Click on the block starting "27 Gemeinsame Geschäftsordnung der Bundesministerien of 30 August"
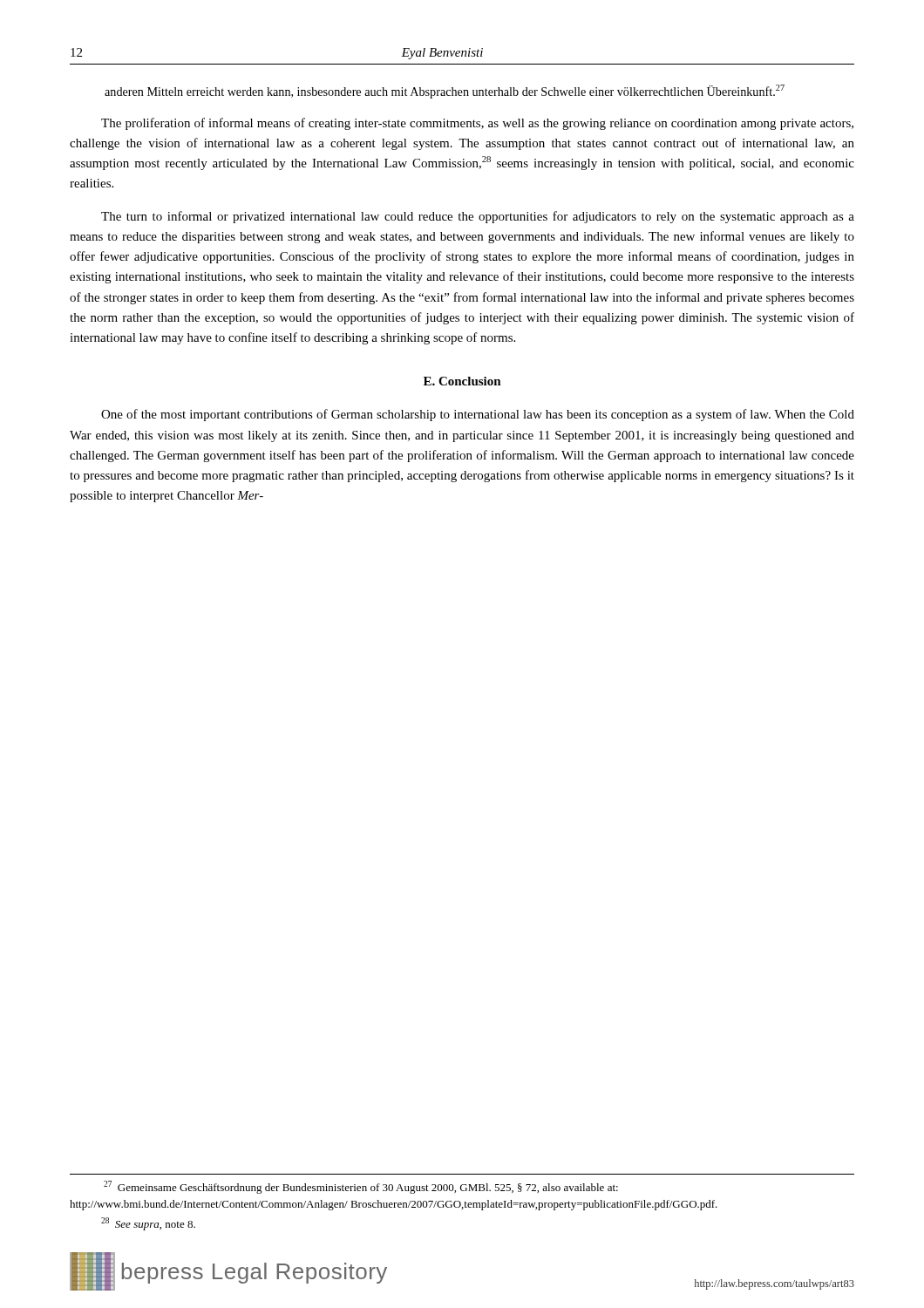Viewport: 924px width, 1308px height. click(x=394, y=1195)
